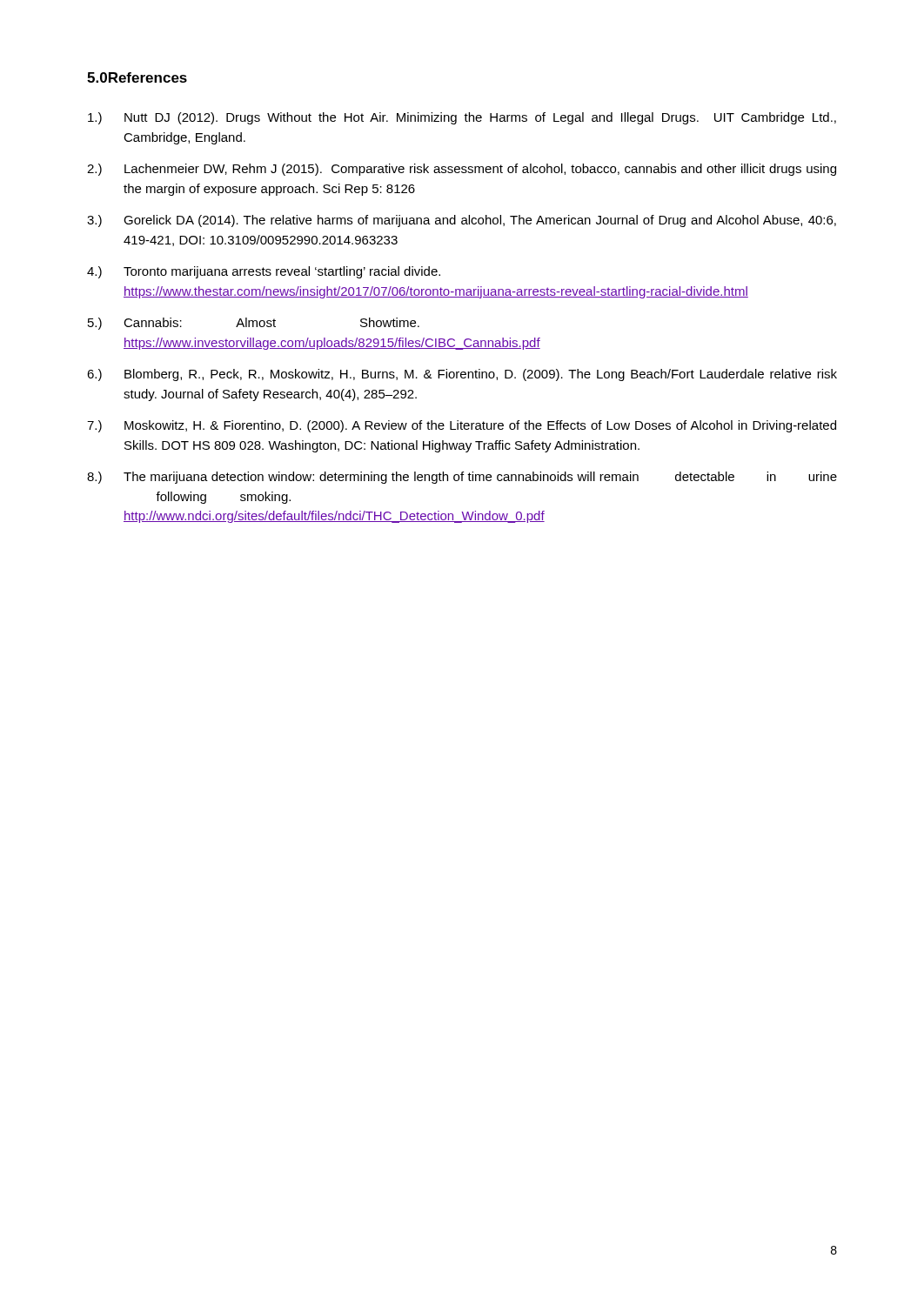Navigate to the block starting "2.) Lachenmeier DW, Rehm J (2015). Comparative risk"
Image resolution: width=924 pixels, height=1305 pixels.
[x=462, y=179]
